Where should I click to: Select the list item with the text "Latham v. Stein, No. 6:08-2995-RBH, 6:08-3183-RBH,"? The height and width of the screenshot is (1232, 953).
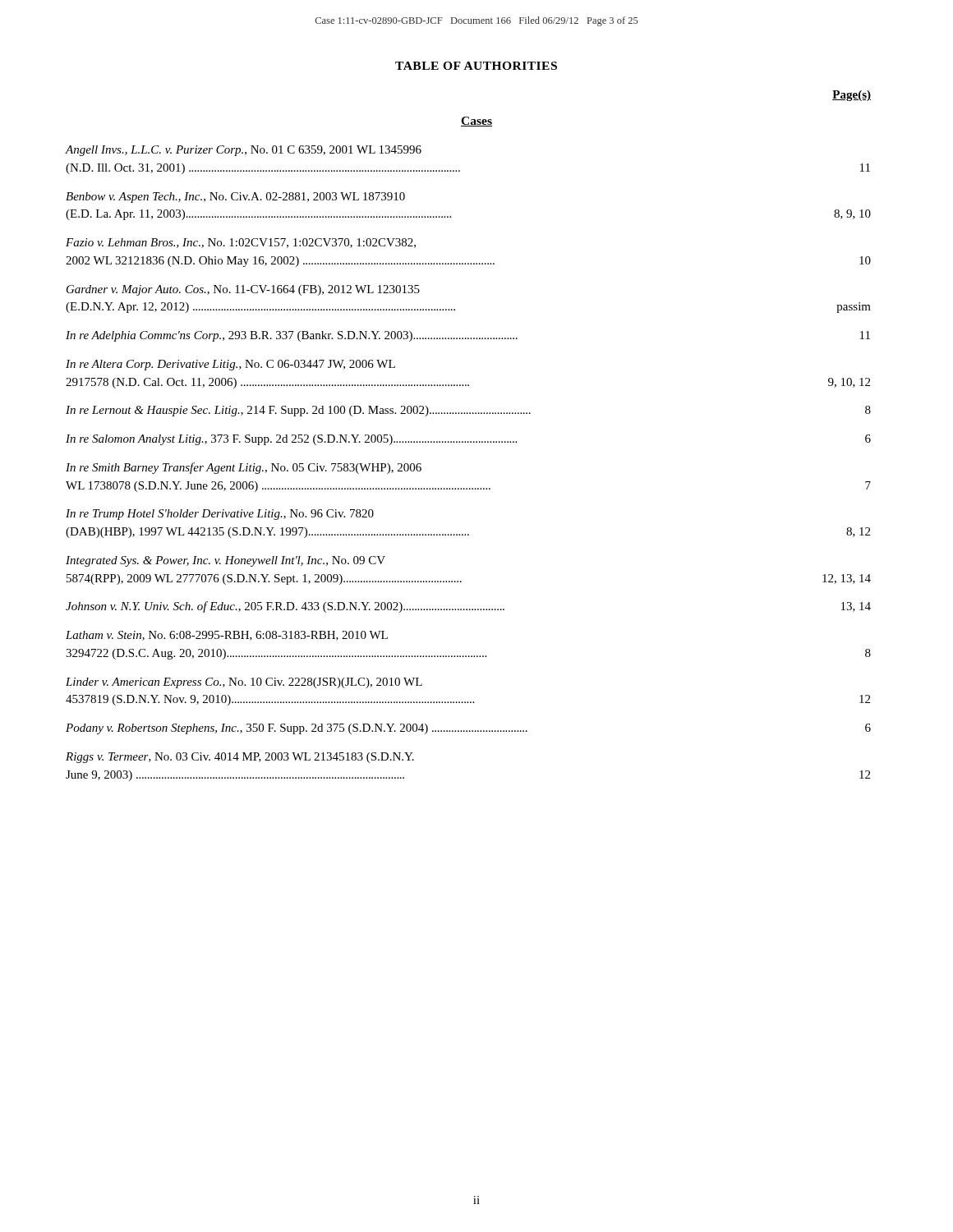(x=468, y=645)
